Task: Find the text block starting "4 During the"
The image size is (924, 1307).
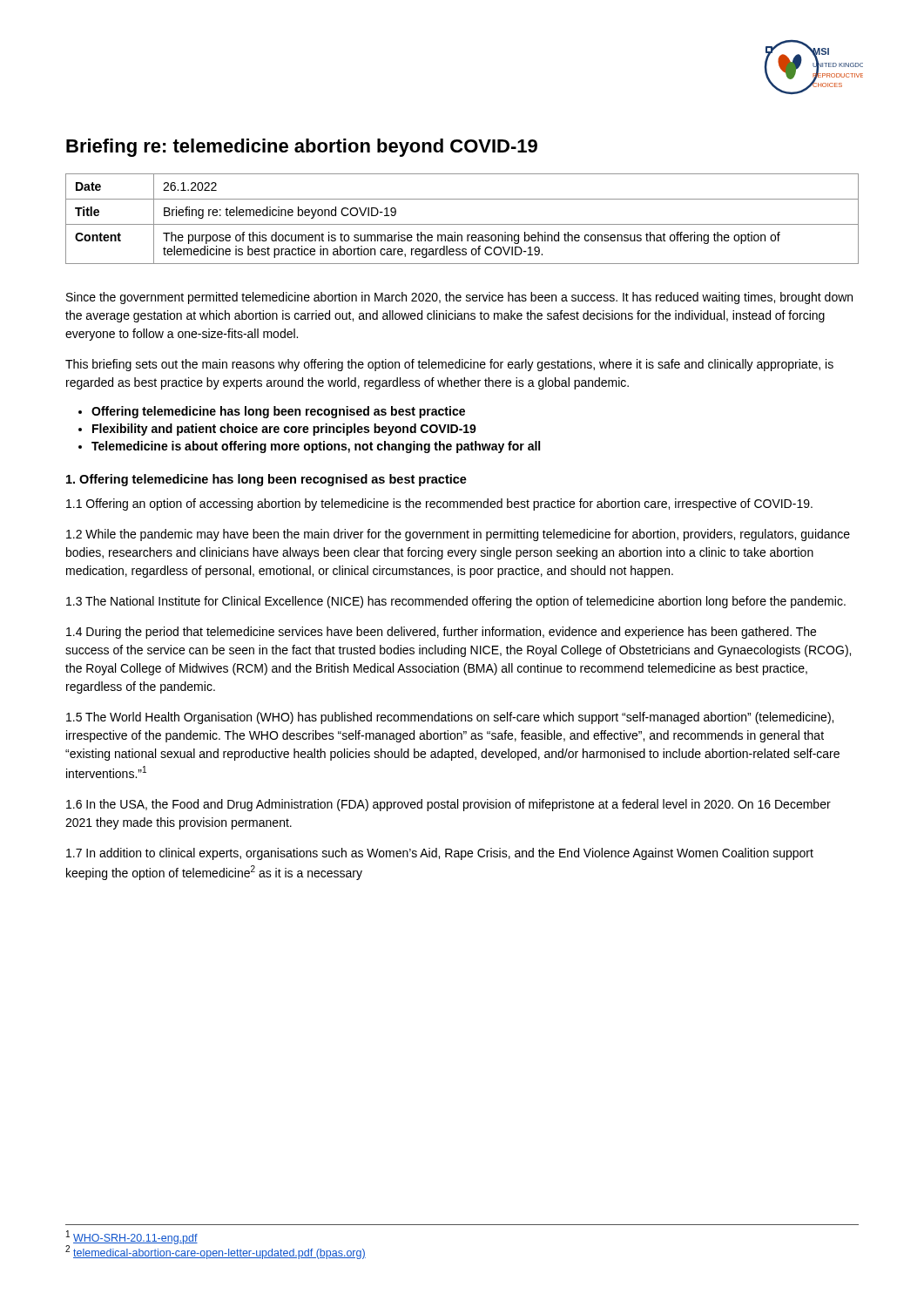Action: pyautogui.click(x=459, y=659)
